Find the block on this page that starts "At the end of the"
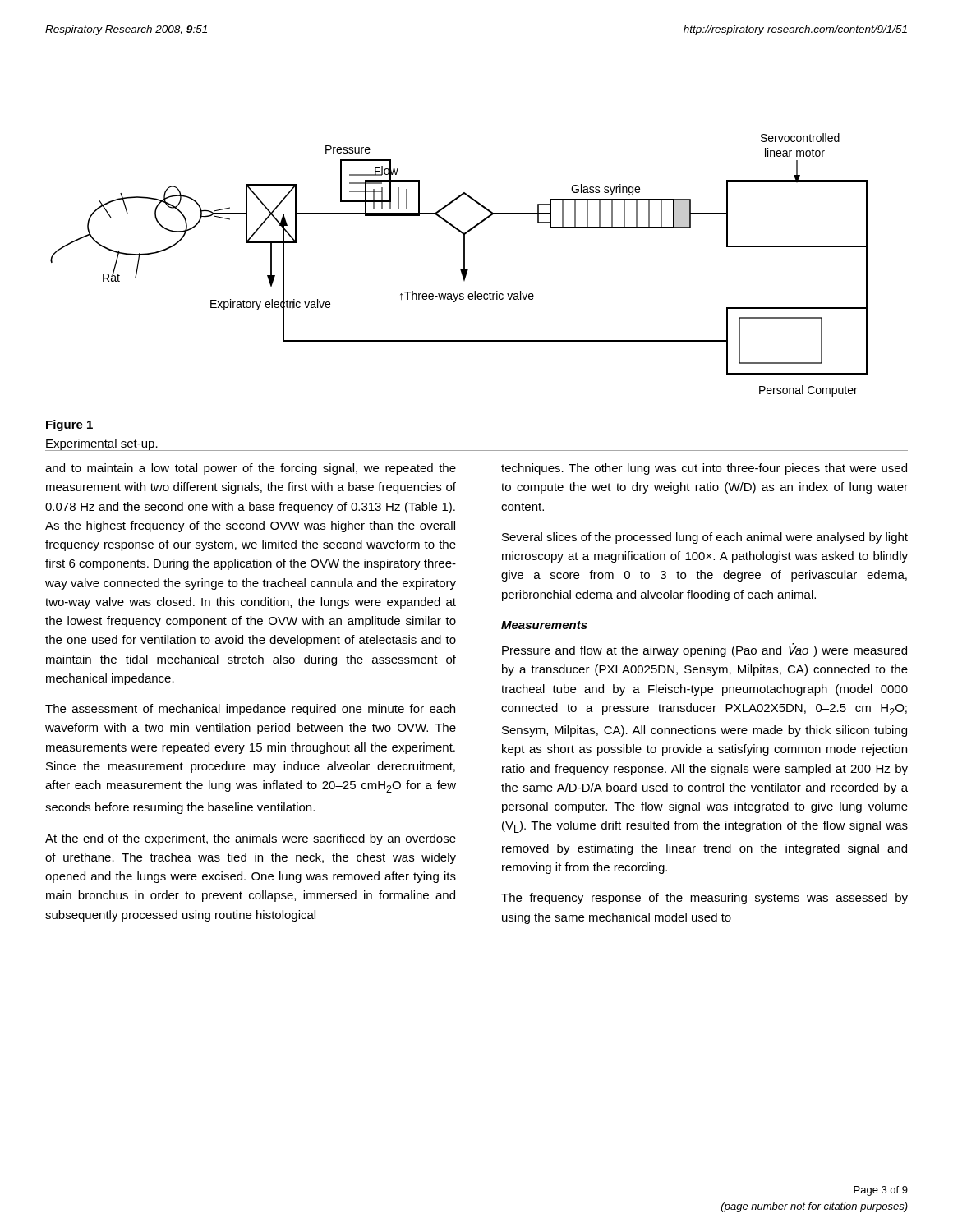The image size is (953, 1232). (251, 876)
